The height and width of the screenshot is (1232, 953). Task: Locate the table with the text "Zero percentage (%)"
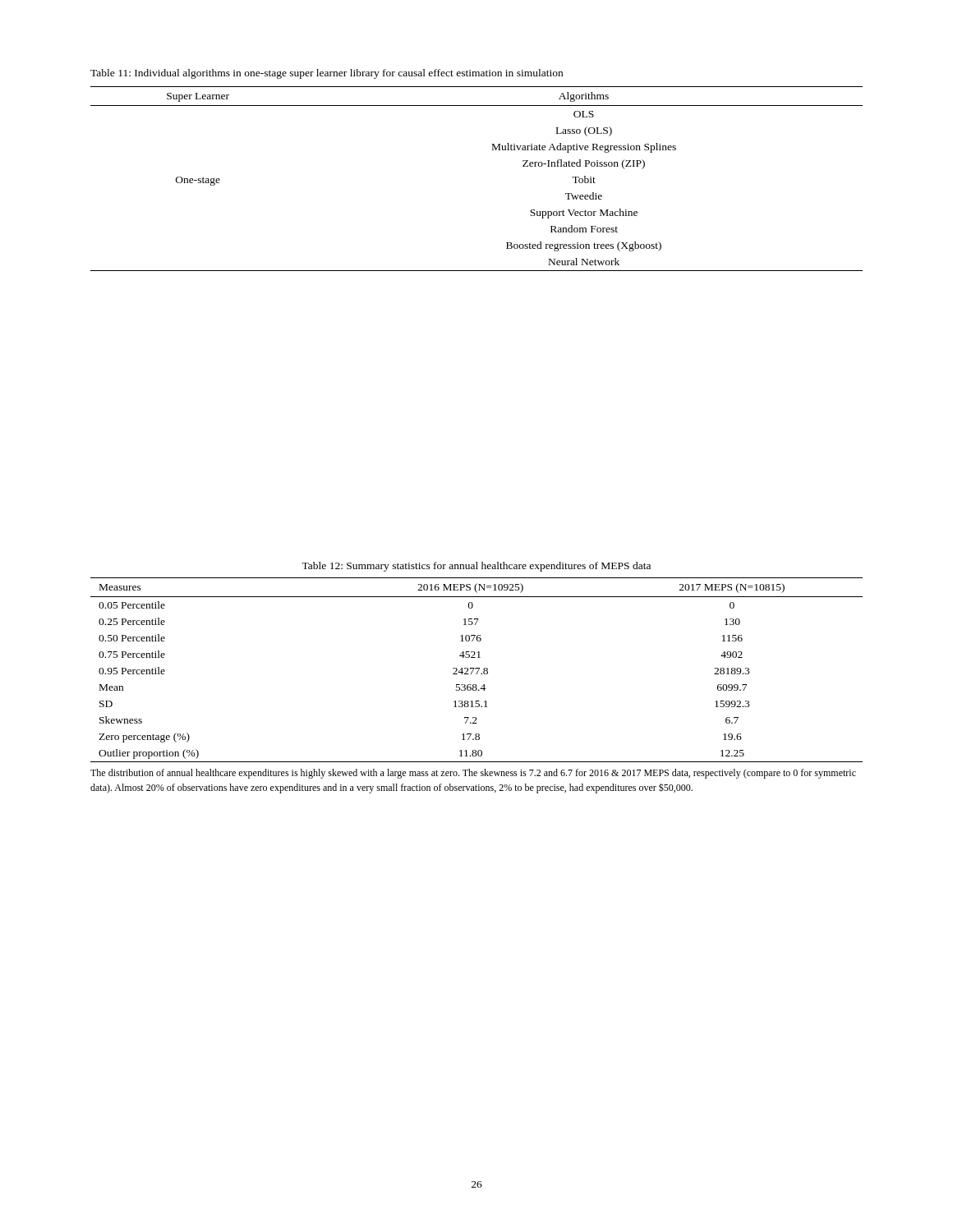click(476, 670)
